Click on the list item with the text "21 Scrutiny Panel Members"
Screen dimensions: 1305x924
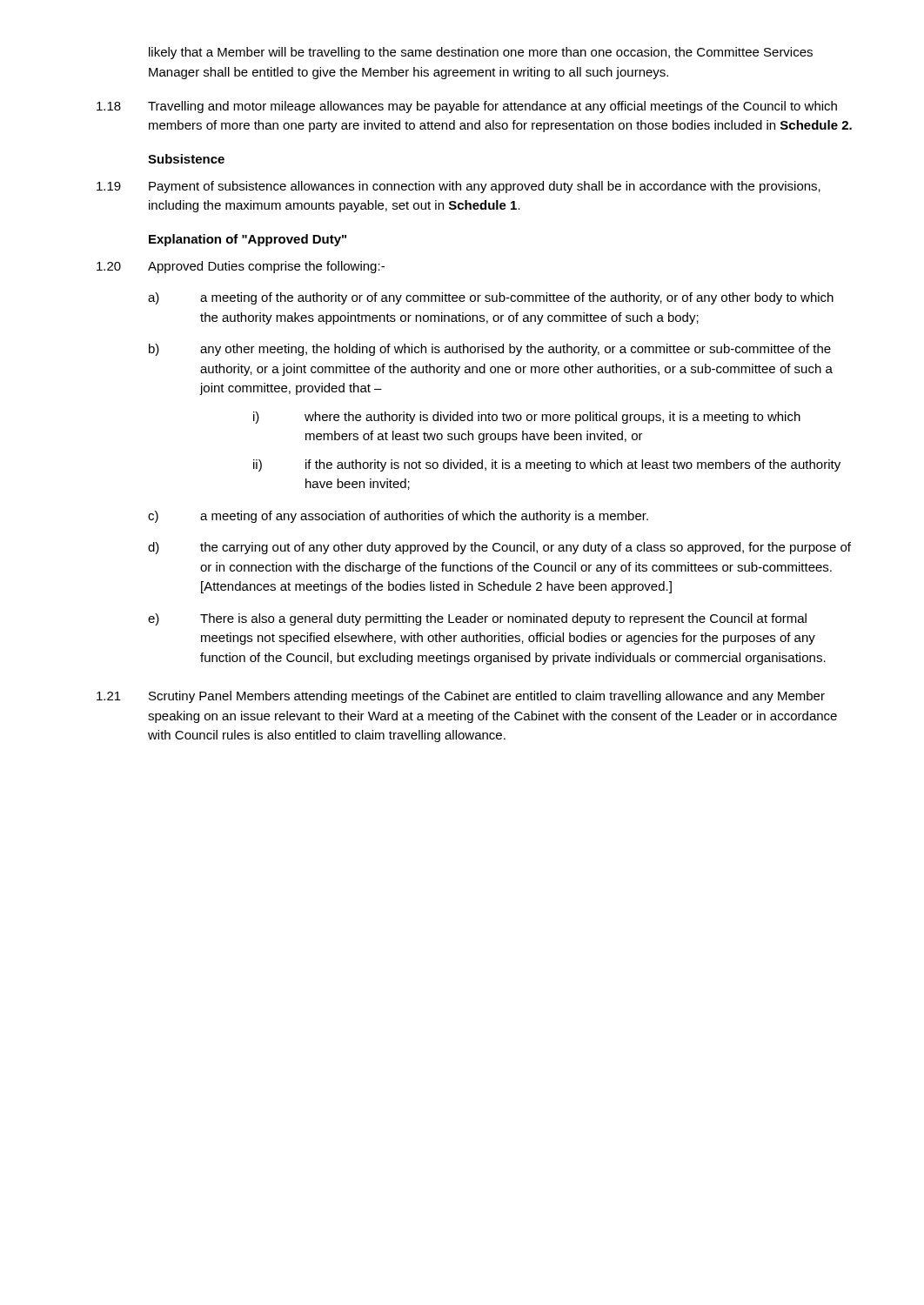point(475,716)
